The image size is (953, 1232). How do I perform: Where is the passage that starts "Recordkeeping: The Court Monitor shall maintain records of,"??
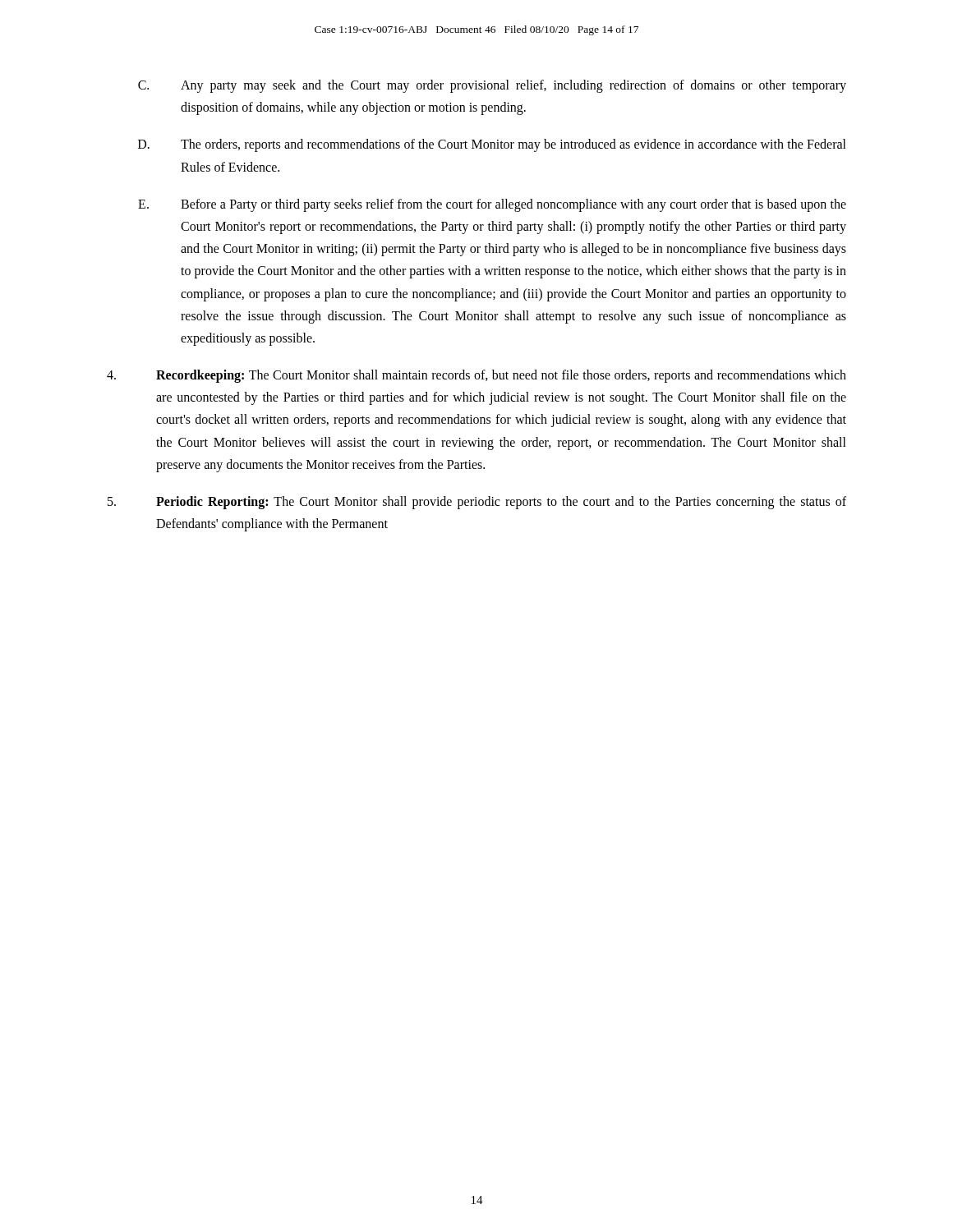coord(476,420)
